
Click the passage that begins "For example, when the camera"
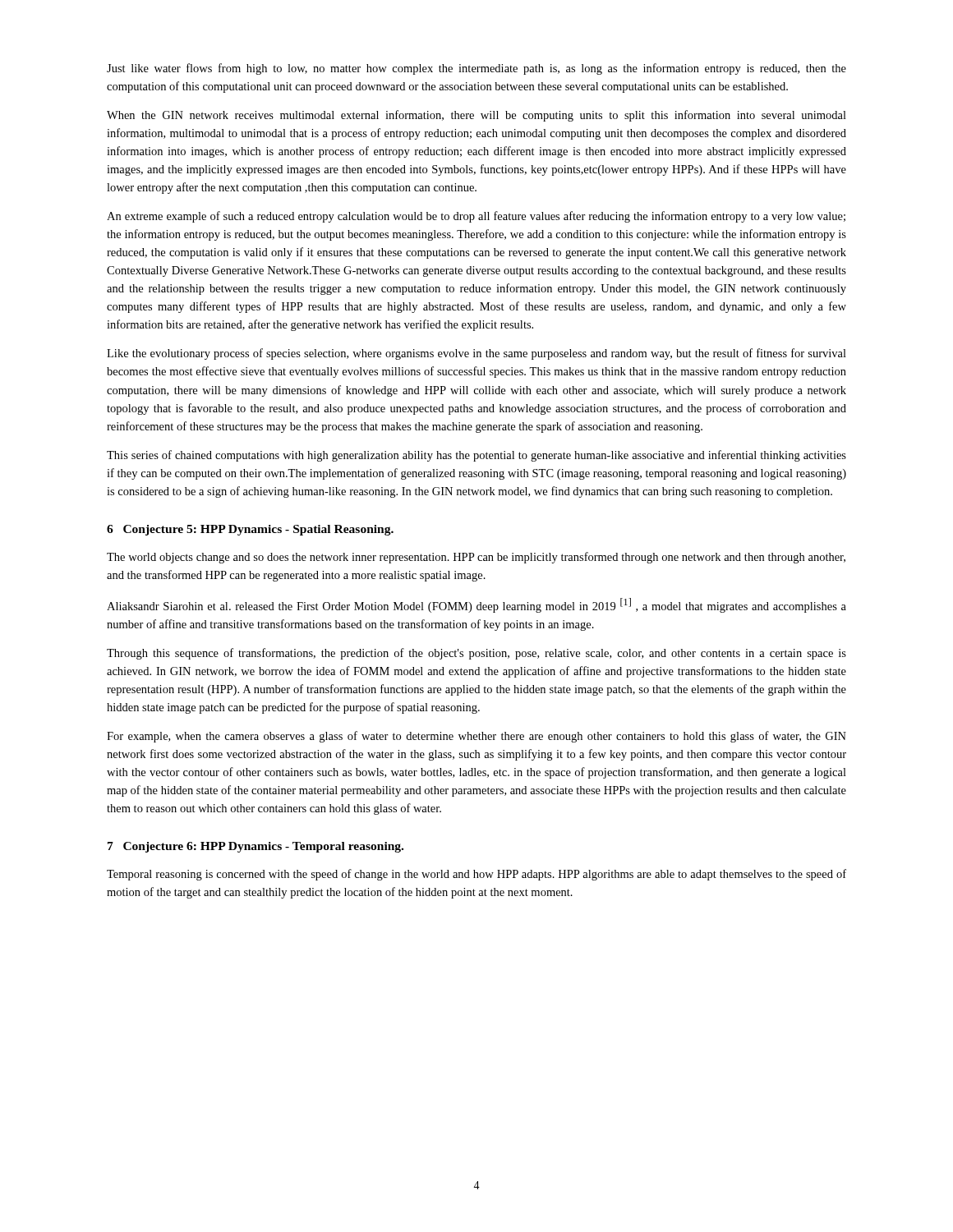(x=476, y=772)
